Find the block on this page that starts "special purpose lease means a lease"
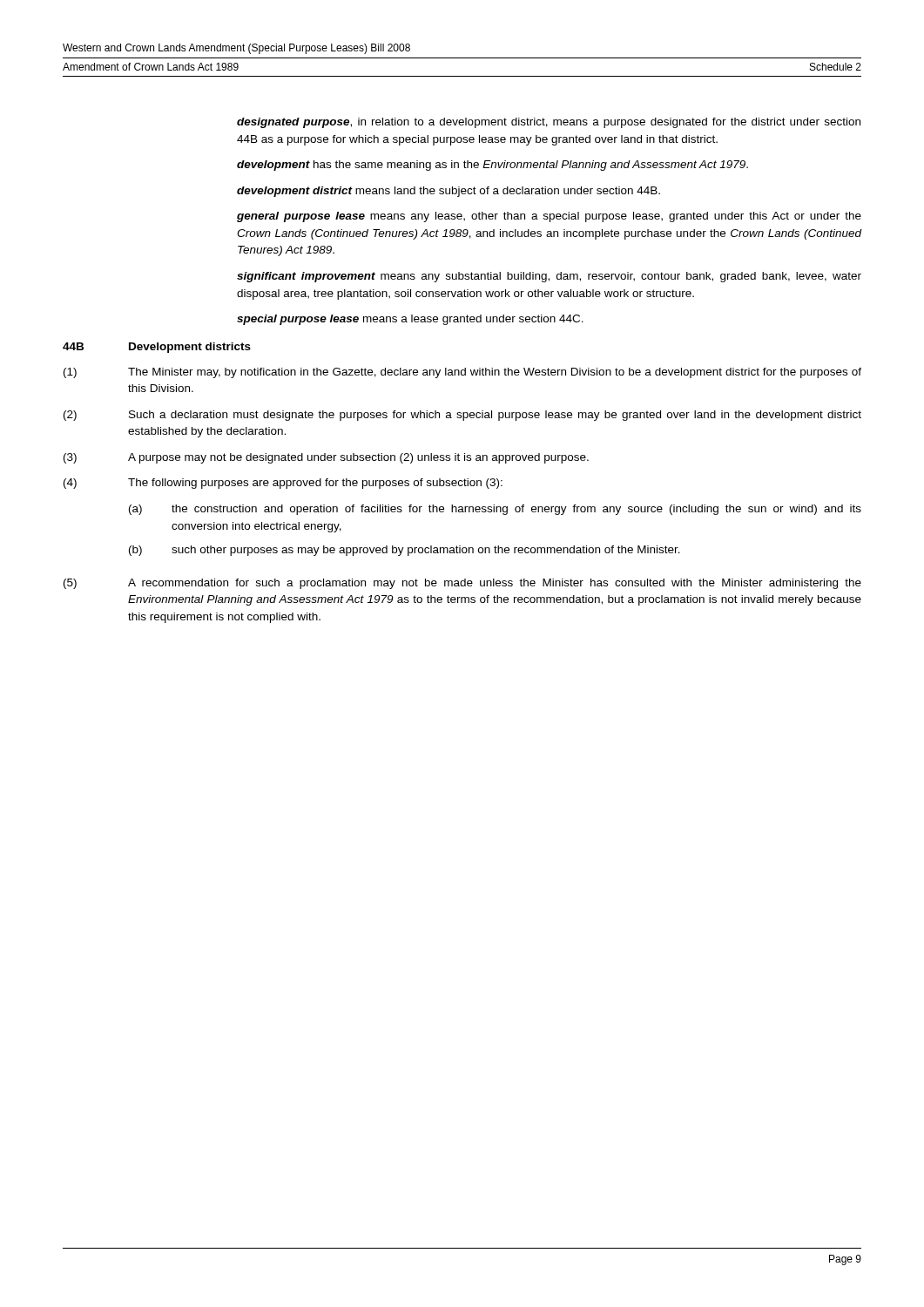 pos(549,319)
